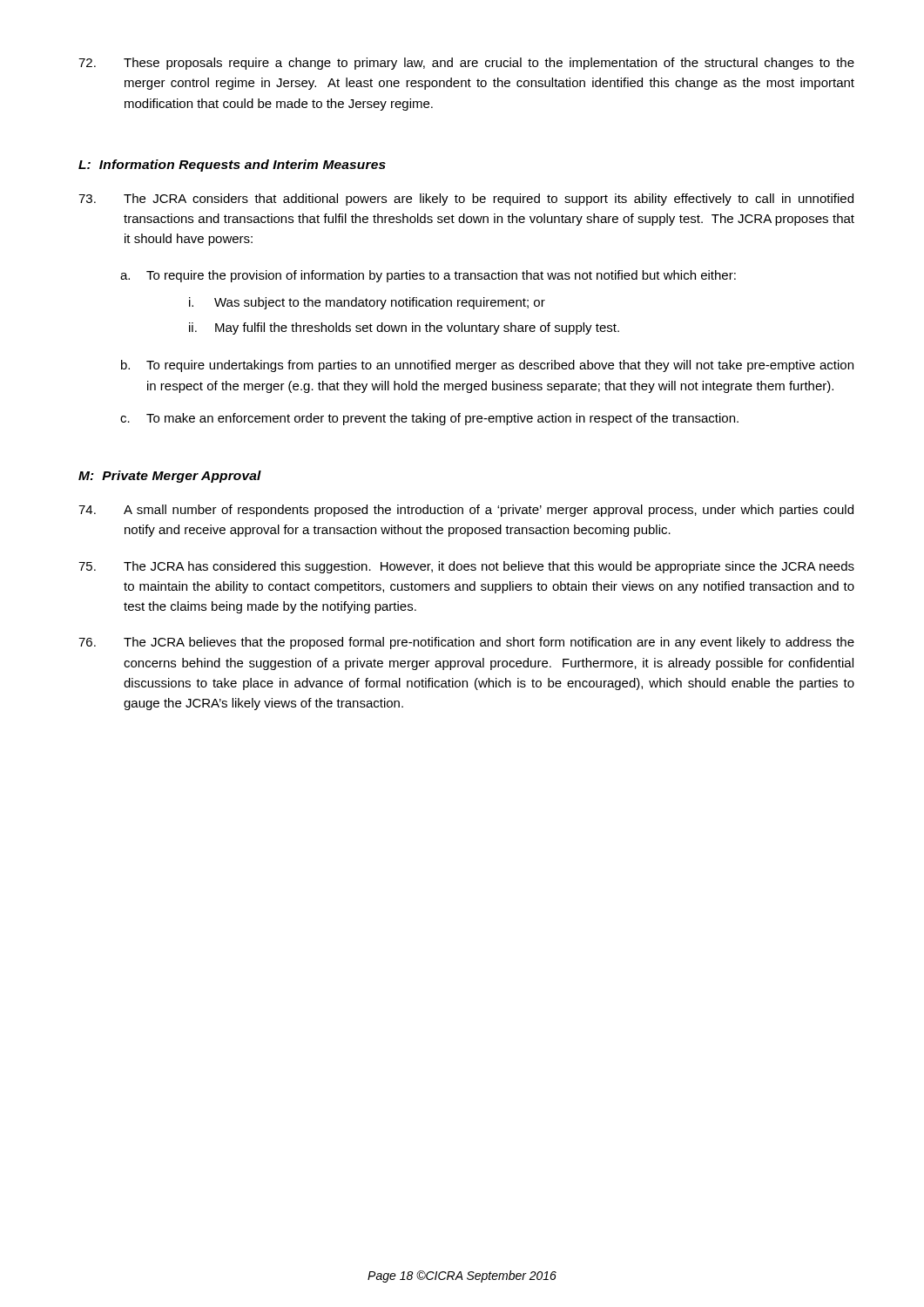This screenshot has height=1307, width=924.
Task: Point to the region starting "a. To require the provision of information by"
Action: pyautogui.click(x=487, y=304)
